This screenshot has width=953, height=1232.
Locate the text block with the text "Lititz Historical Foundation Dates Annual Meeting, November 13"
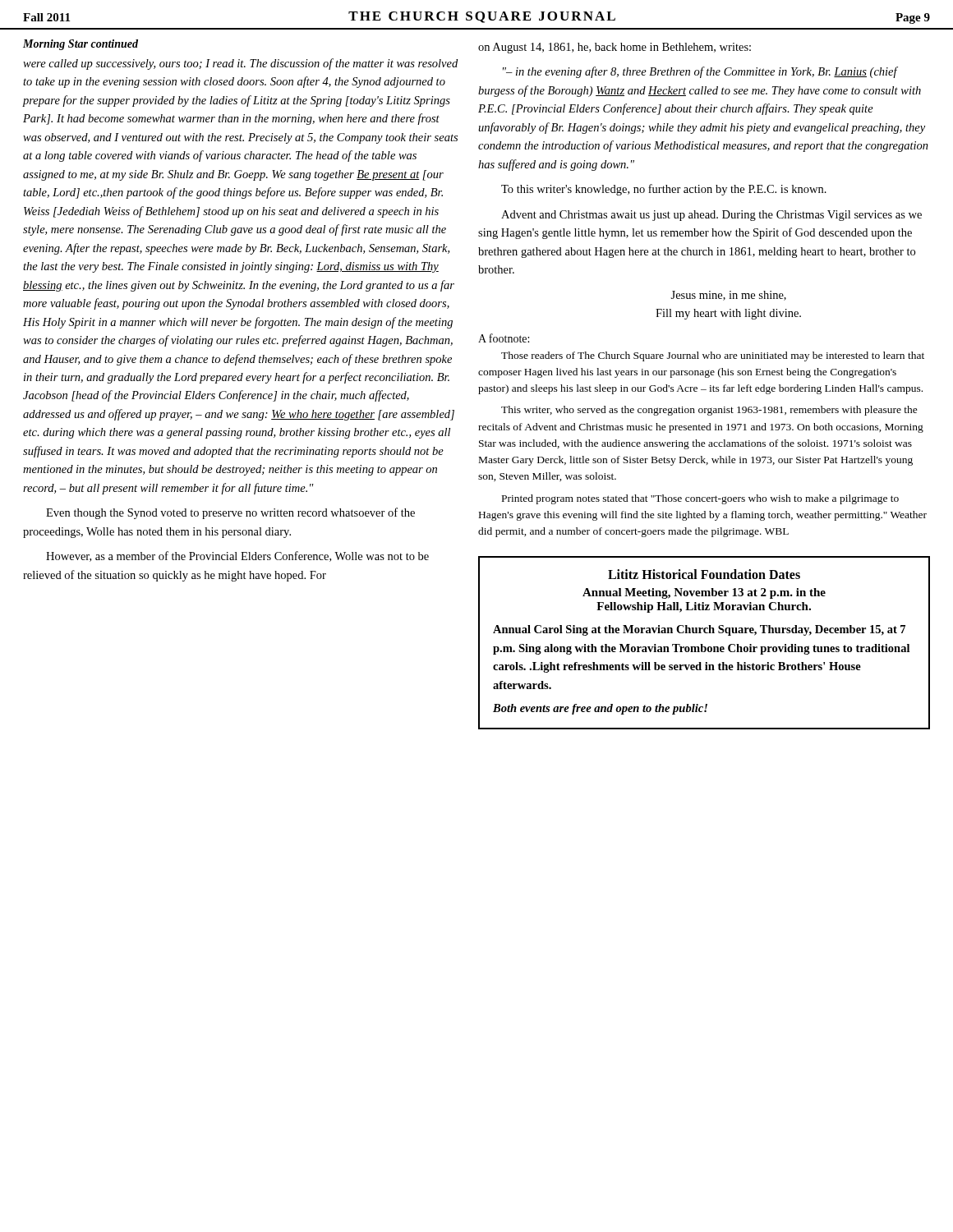(704, 643)
